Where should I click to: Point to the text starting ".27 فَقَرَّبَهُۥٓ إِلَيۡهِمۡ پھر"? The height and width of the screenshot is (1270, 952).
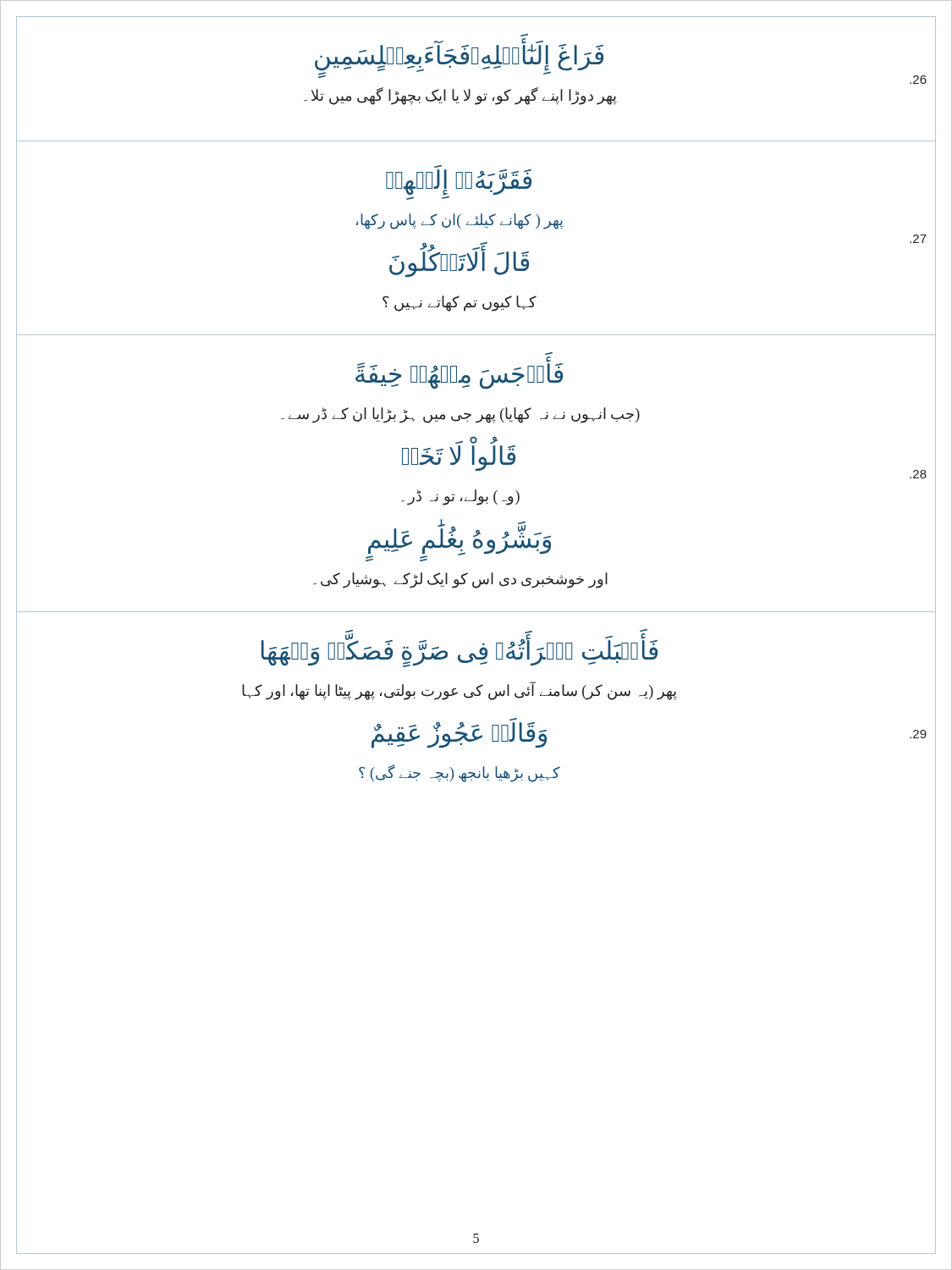point(480,237)
